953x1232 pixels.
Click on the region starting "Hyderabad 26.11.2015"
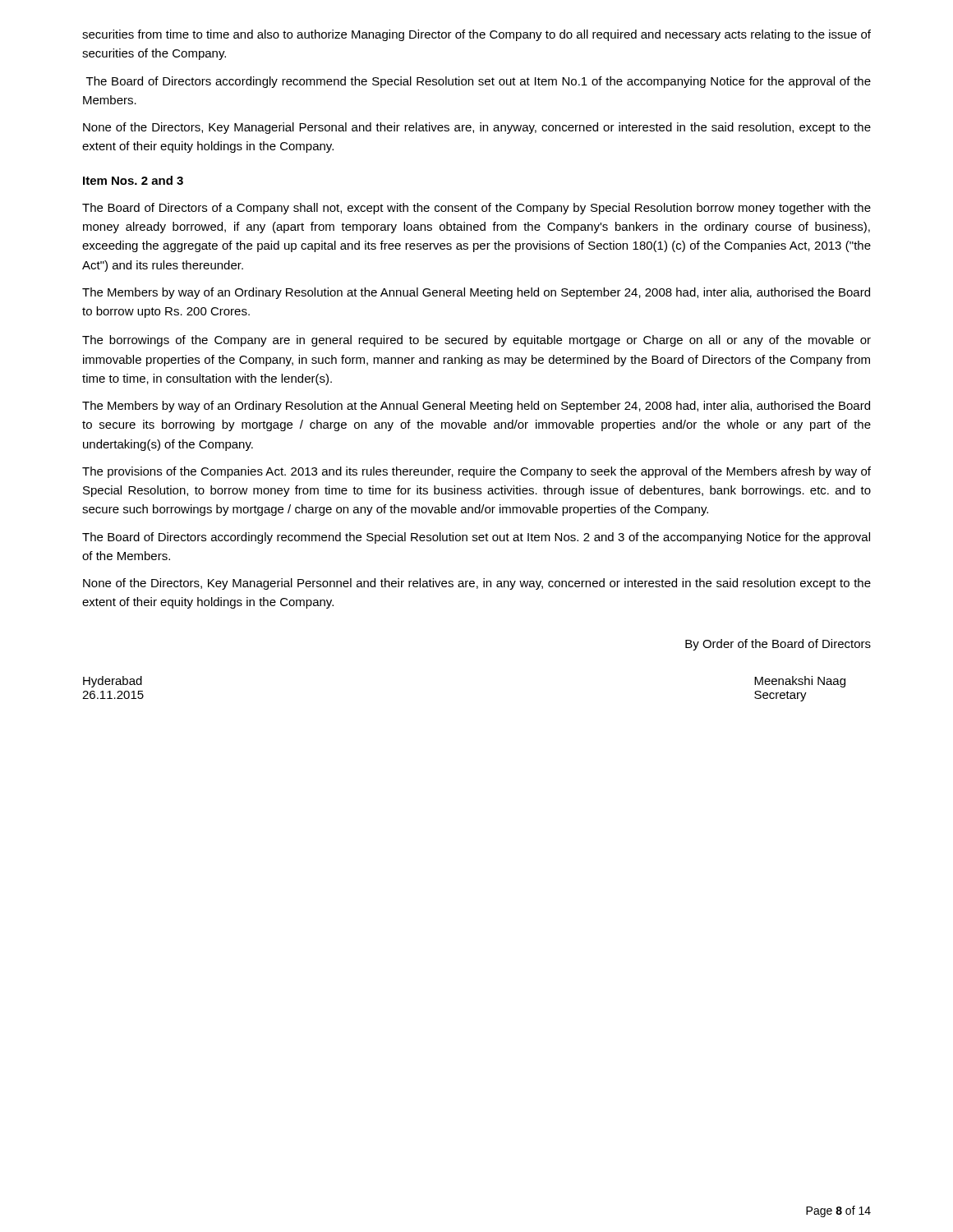113,687
